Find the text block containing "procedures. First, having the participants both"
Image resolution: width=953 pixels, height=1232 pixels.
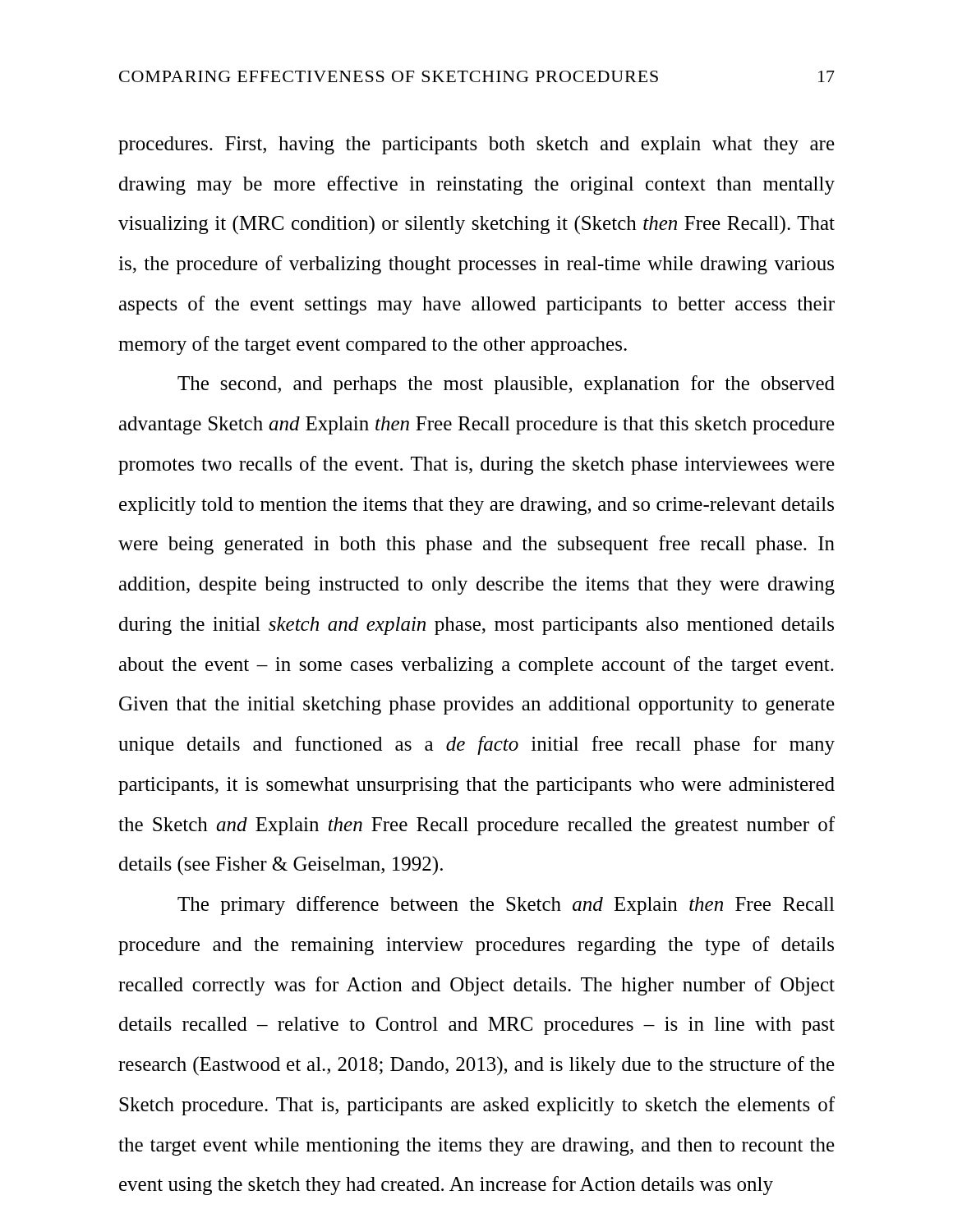tap(476, 145)
